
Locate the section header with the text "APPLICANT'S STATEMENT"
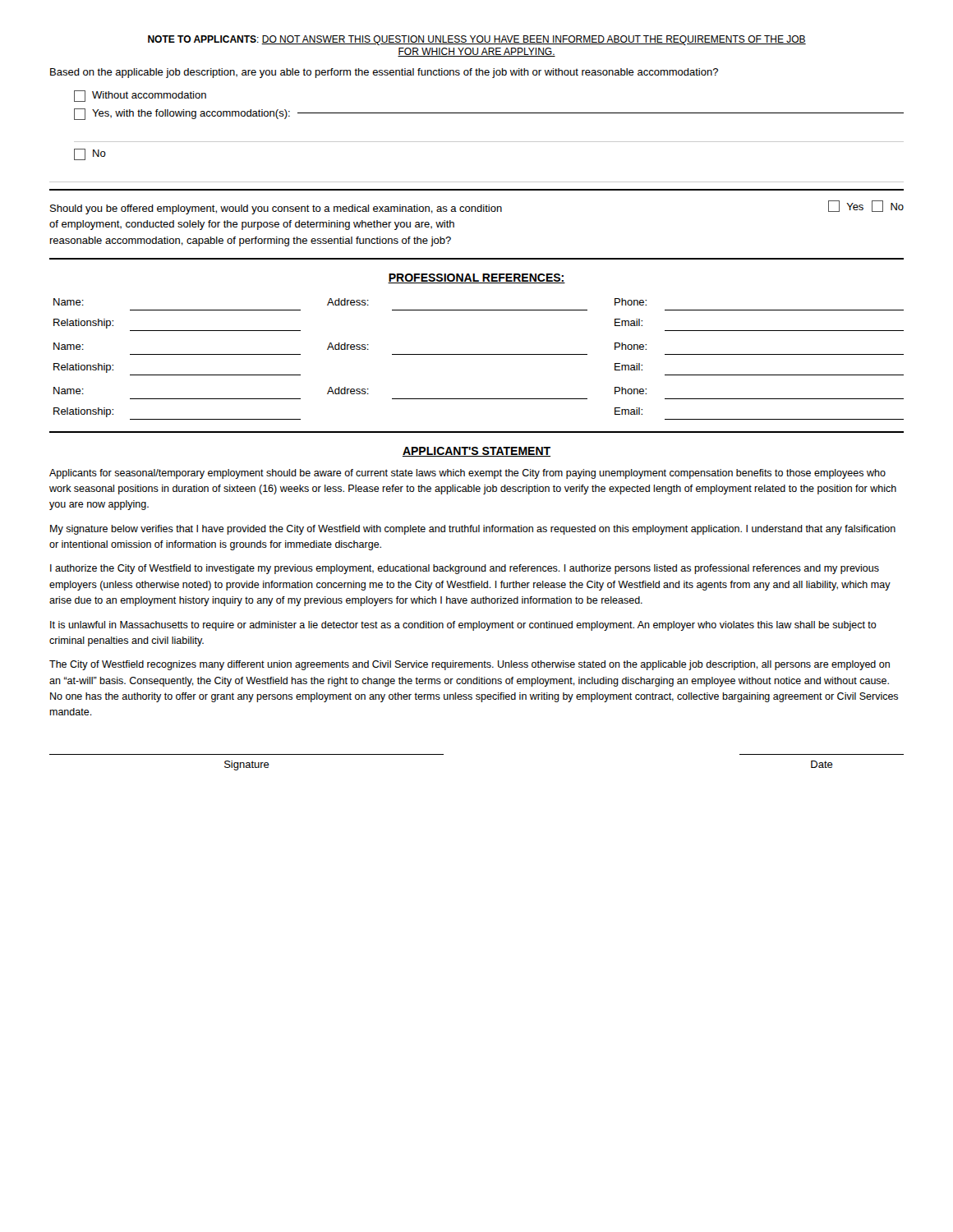476,450
